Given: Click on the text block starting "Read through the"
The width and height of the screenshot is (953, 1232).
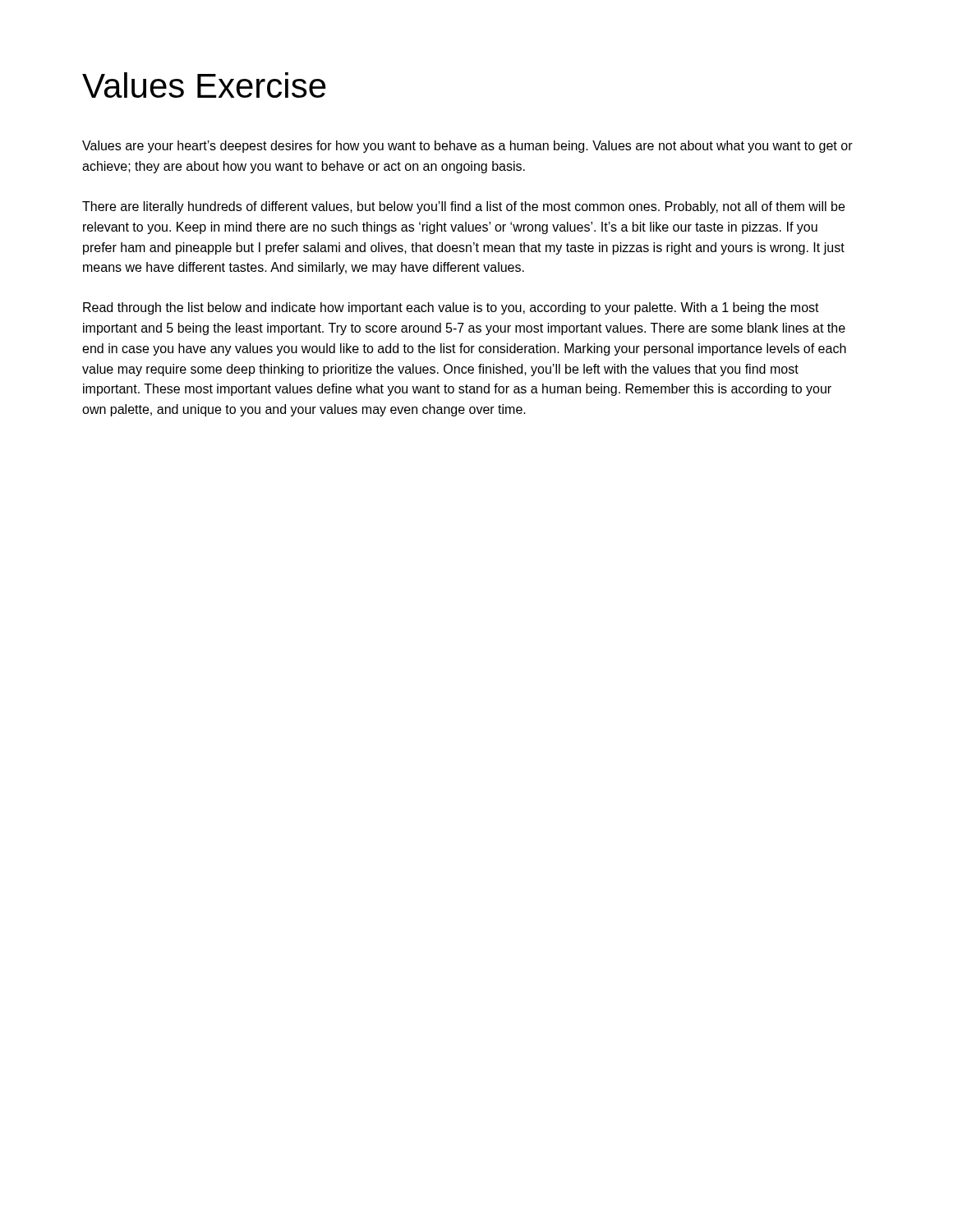Looking at the screenshot, I should 464,359.
